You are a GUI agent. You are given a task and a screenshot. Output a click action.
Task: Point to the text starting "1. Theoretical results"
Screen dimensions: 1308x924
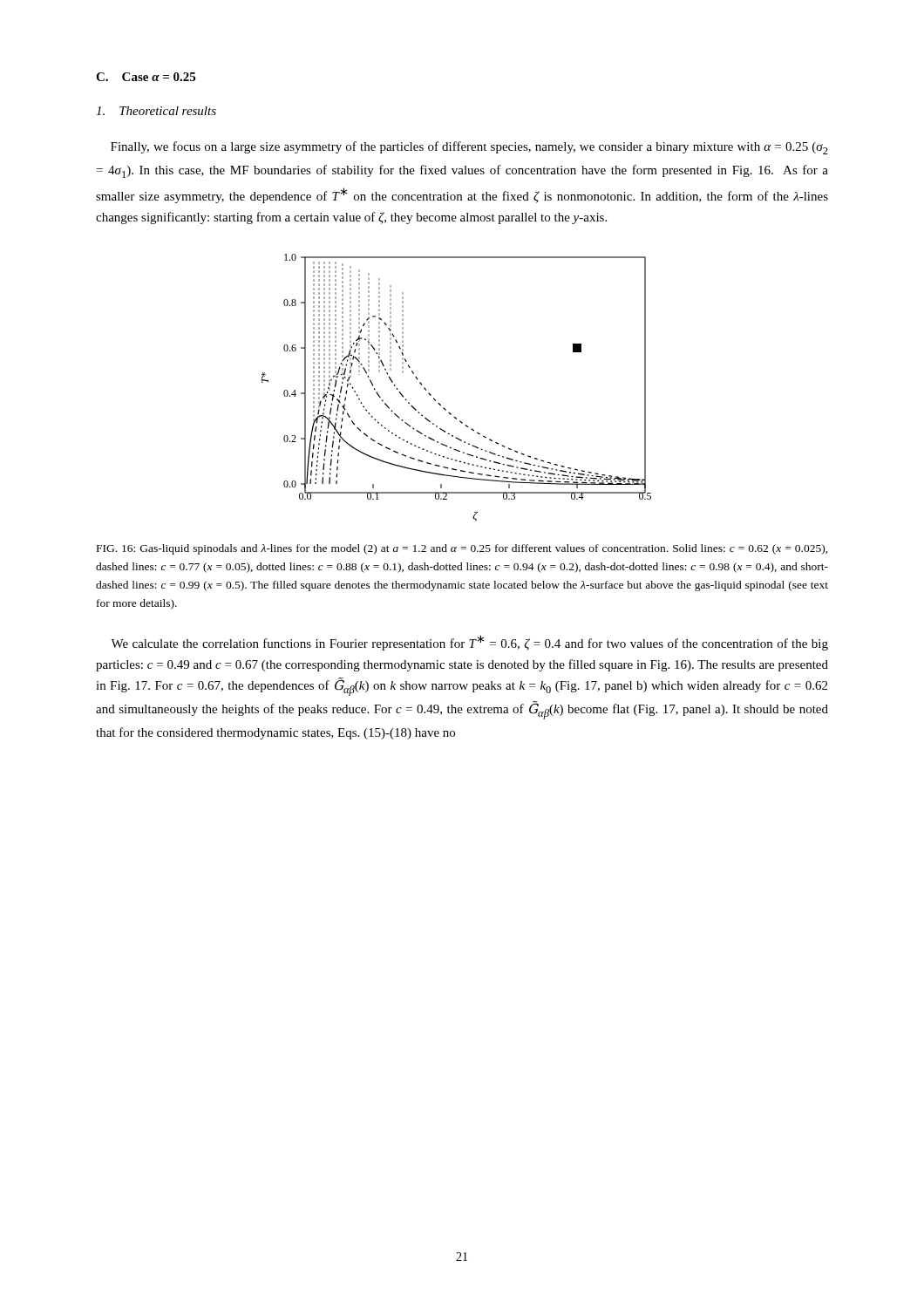(x=156, y=111)
